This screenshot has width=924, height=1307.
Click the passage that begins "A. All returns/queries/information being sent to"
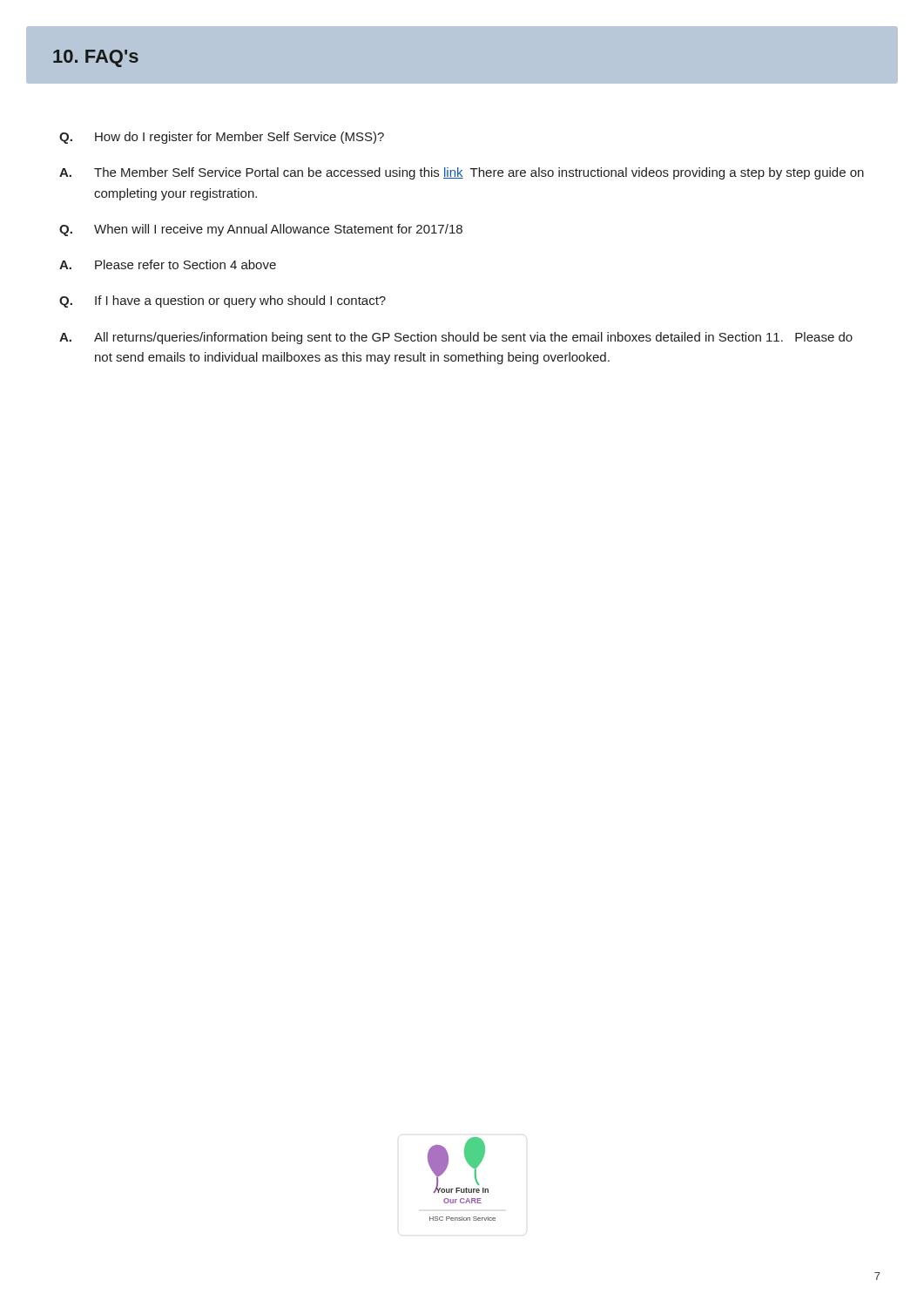(x=462, y=347)
